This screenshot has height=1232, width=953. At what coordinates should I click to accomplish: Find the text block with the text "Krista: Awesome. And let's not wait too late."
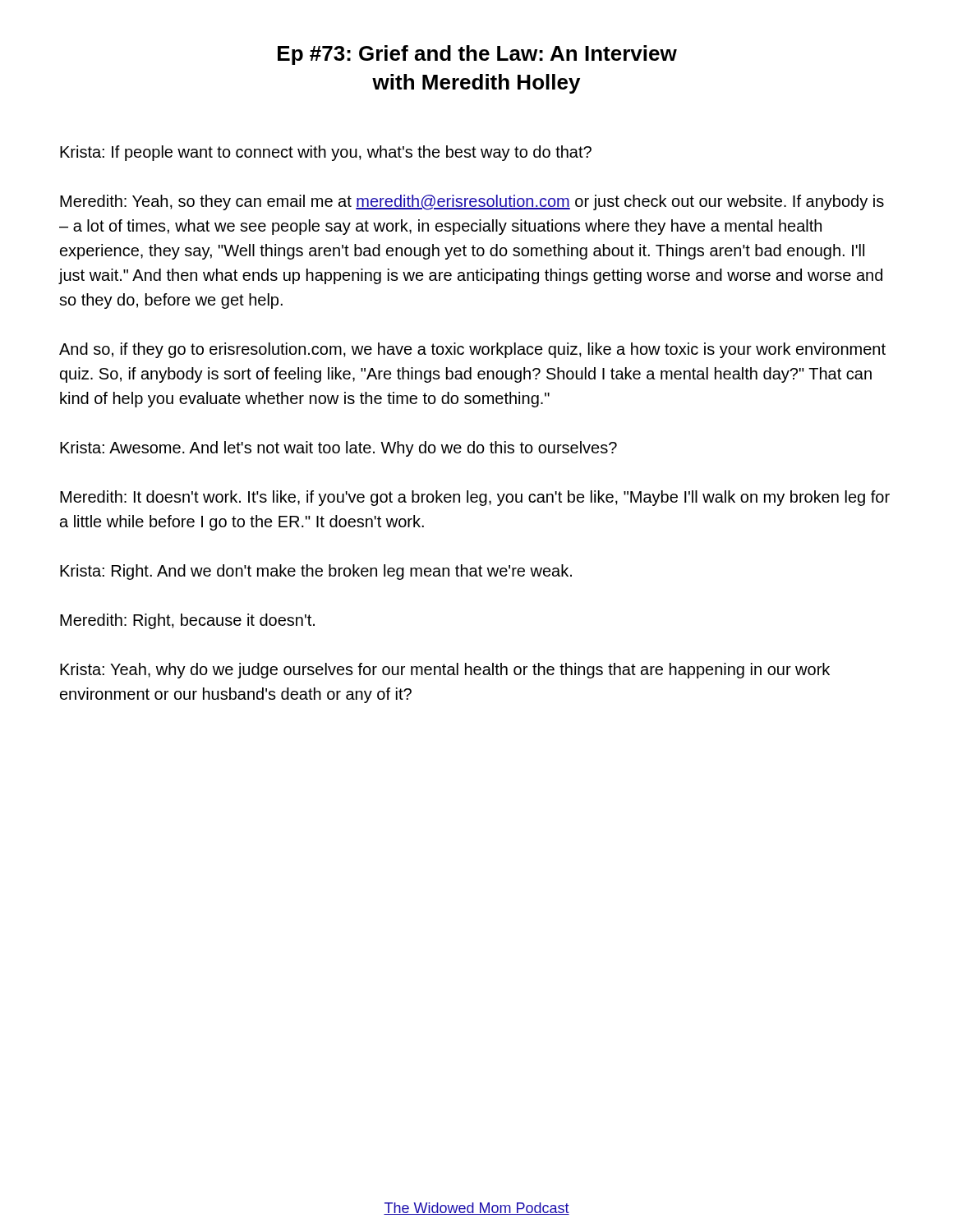pyautogui.click(x=338, y=448)
